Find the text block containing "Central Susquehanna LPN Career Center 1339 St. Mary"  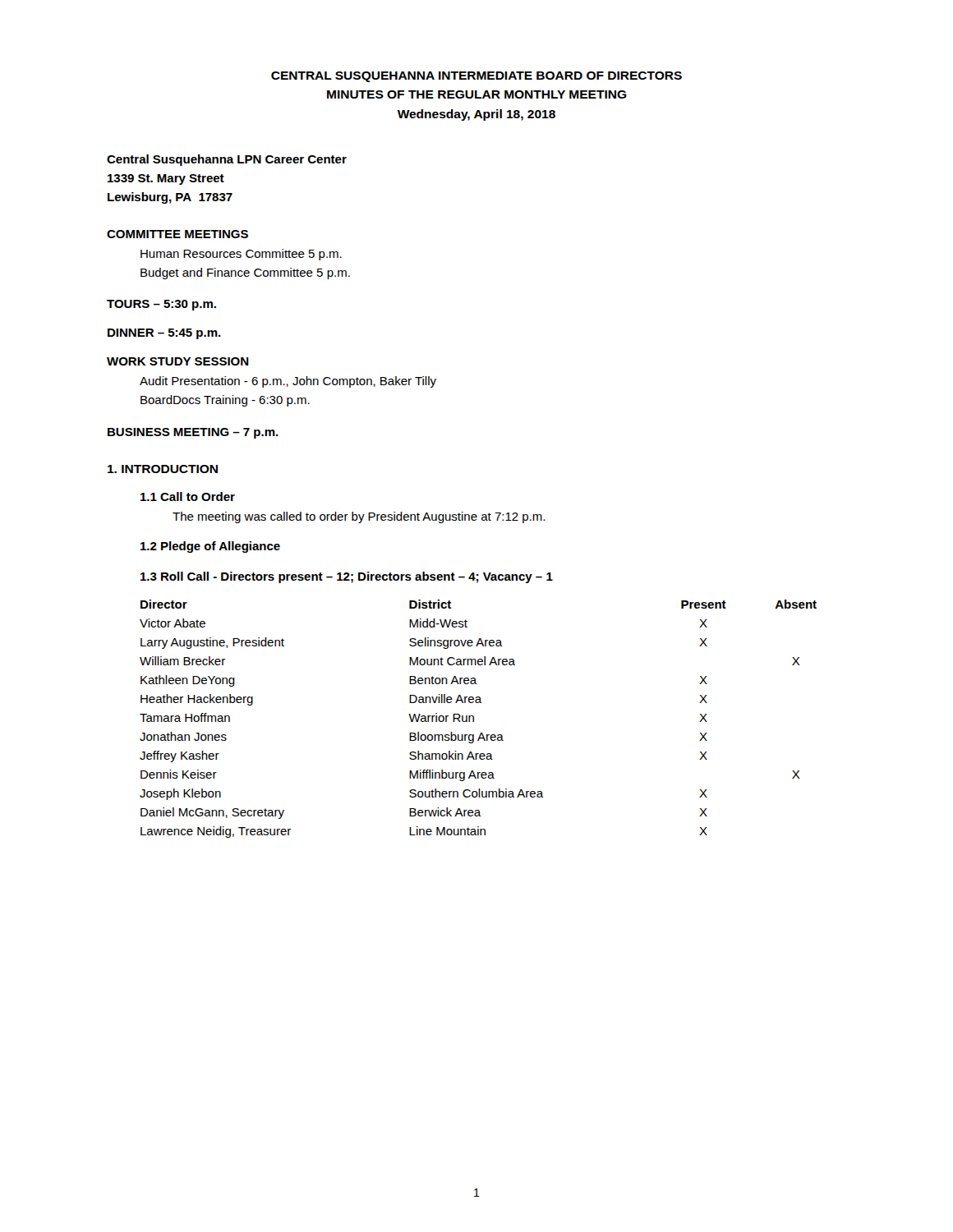pos(227,160)
